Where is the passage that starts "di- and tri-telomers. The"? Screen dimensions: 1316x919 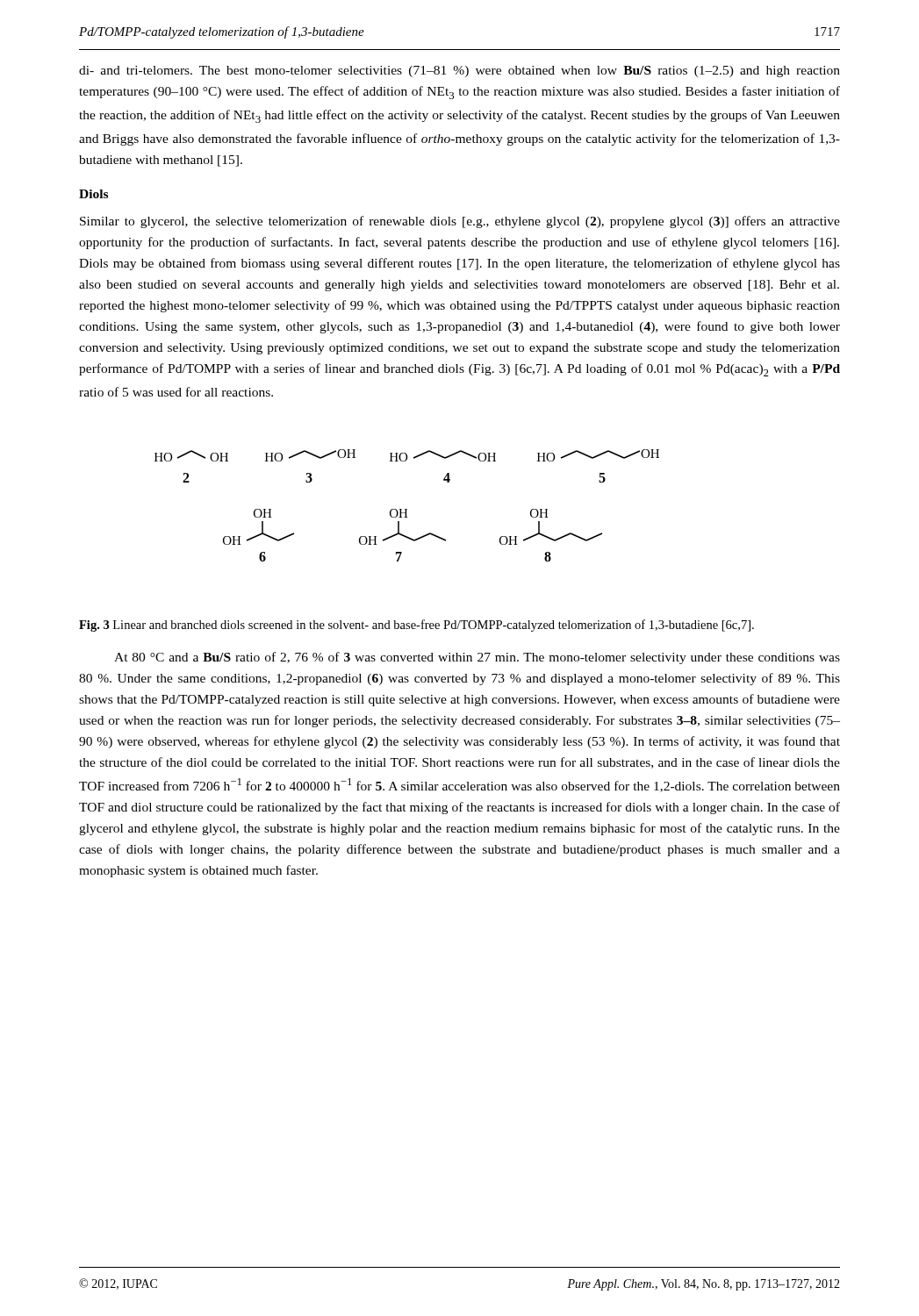point(460,115)
